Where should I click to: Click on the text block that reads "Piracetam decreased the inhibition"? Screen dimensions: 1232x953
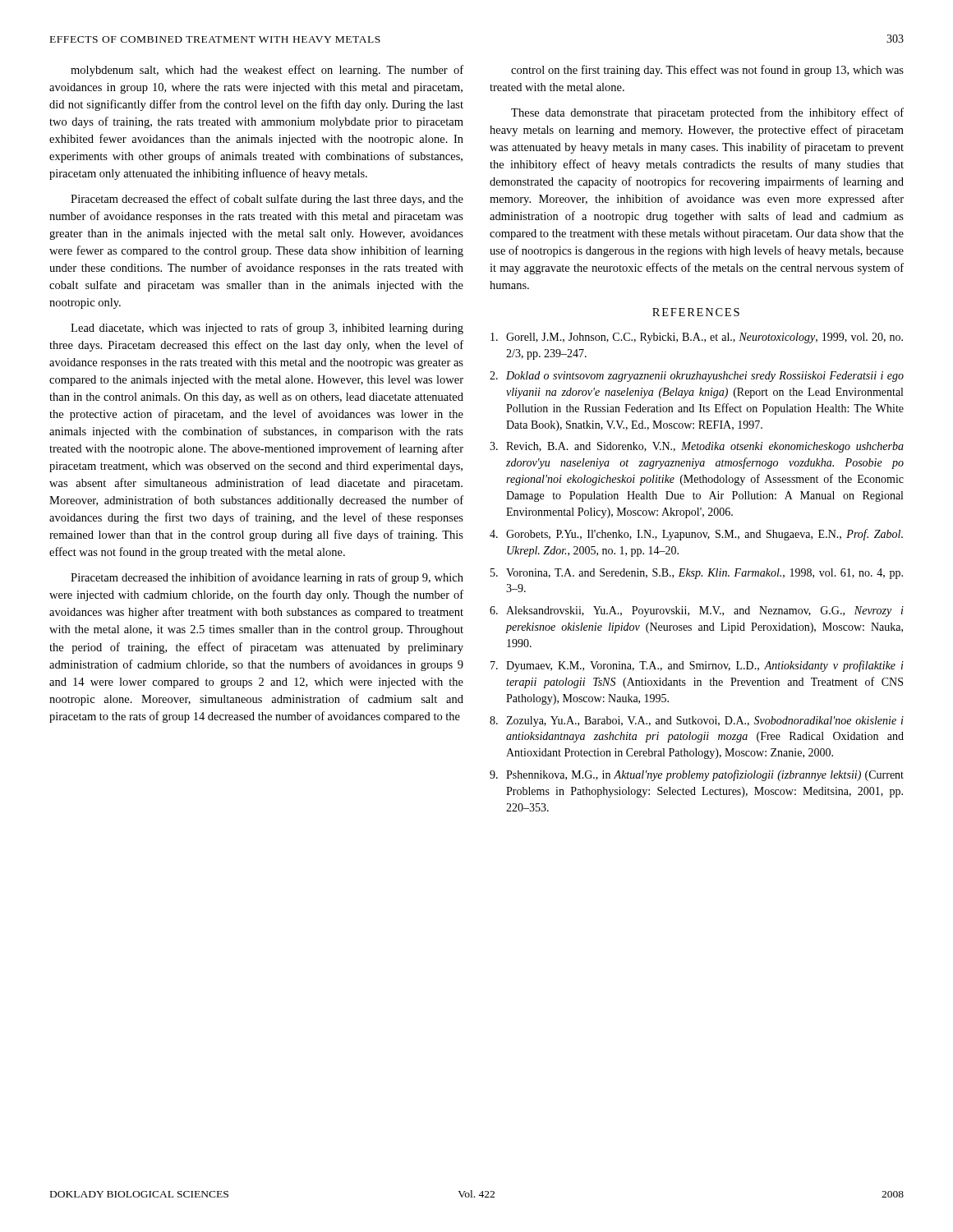(256, 647)
